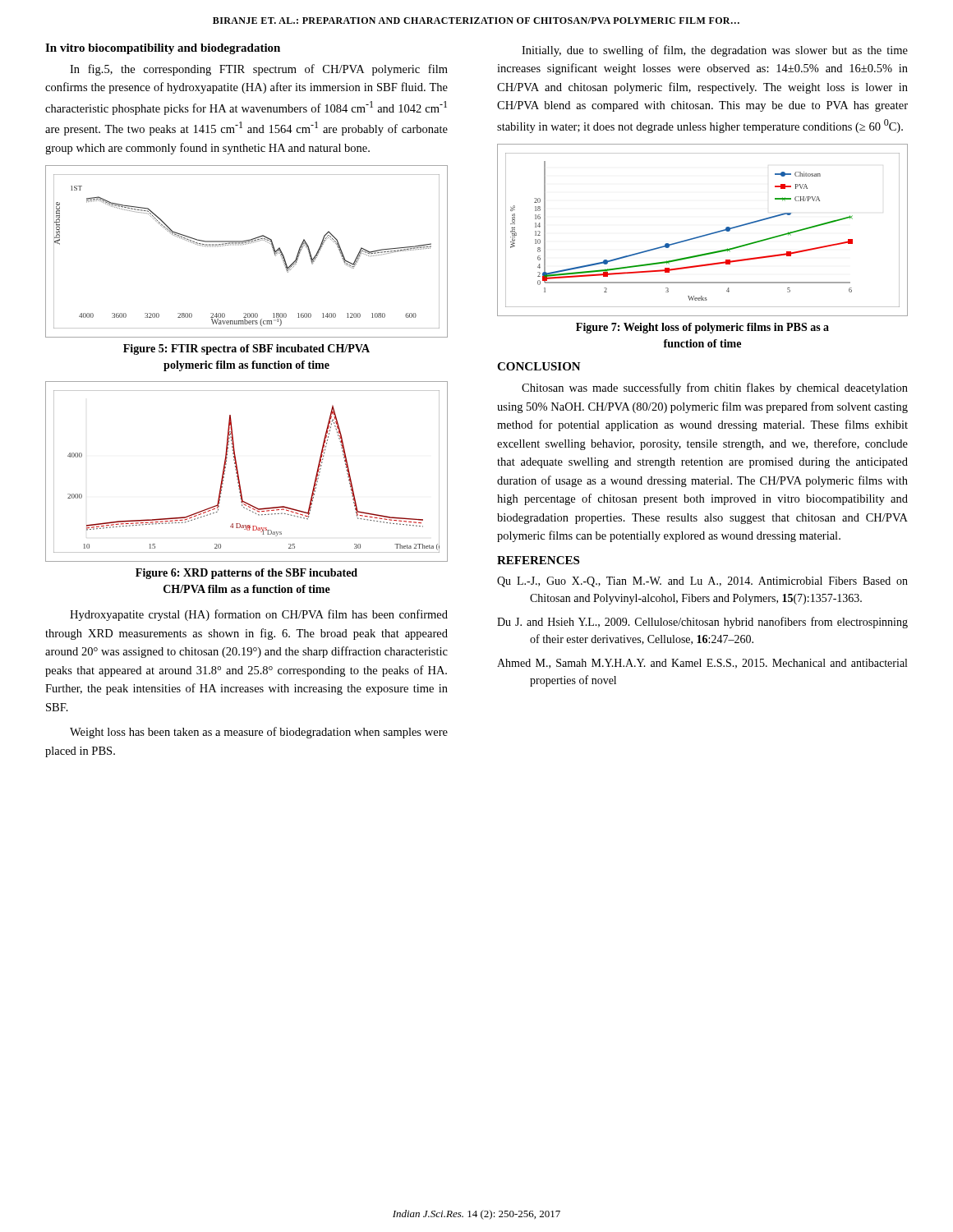The width and height of the screenshot is (953, 1232).
Task: Locate the text starting "Chitosan was made successfully from chitin"
Action: (702, 462)
